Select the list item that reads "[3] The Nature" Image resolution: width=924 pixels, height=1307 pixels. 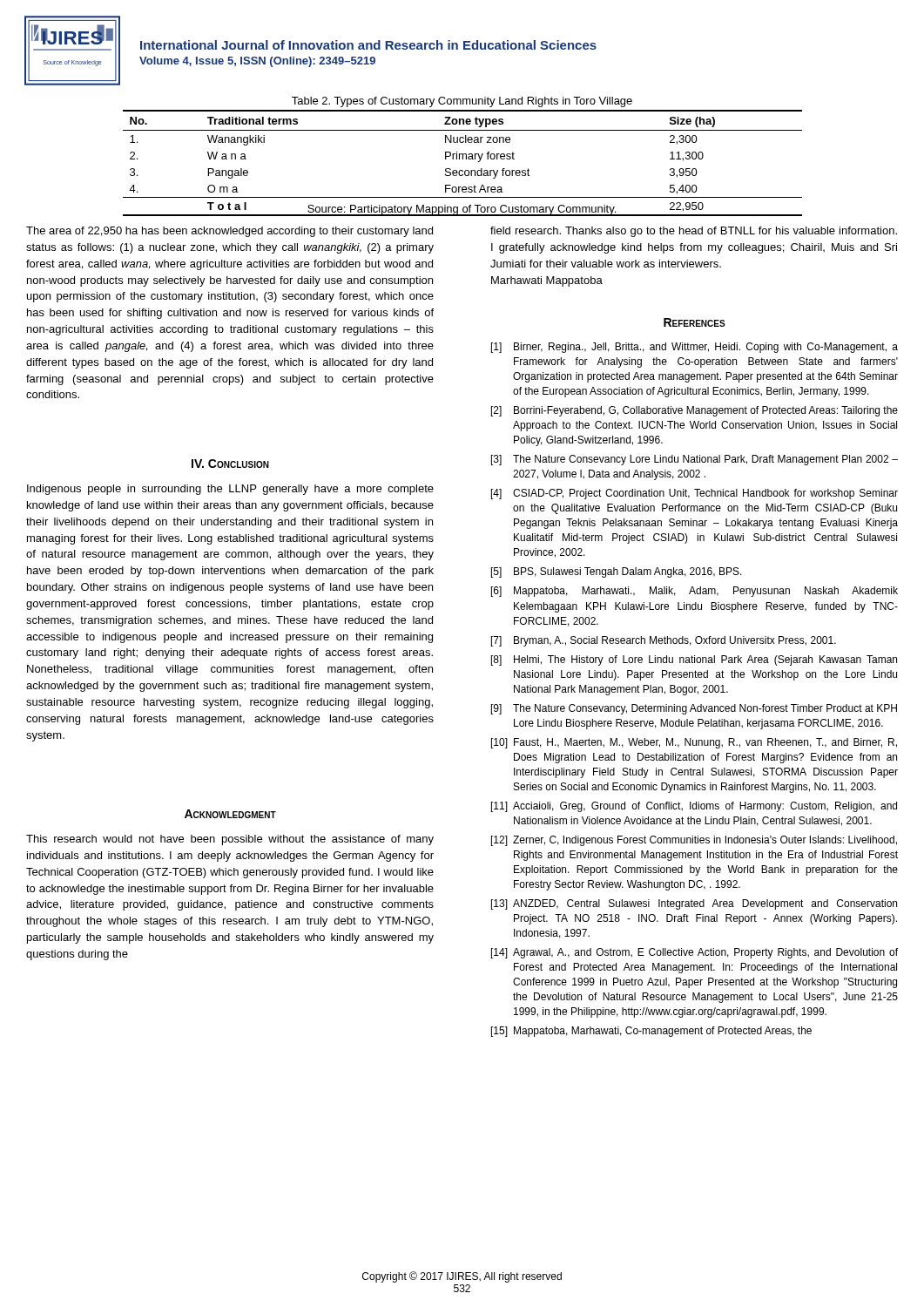[694, 467]
